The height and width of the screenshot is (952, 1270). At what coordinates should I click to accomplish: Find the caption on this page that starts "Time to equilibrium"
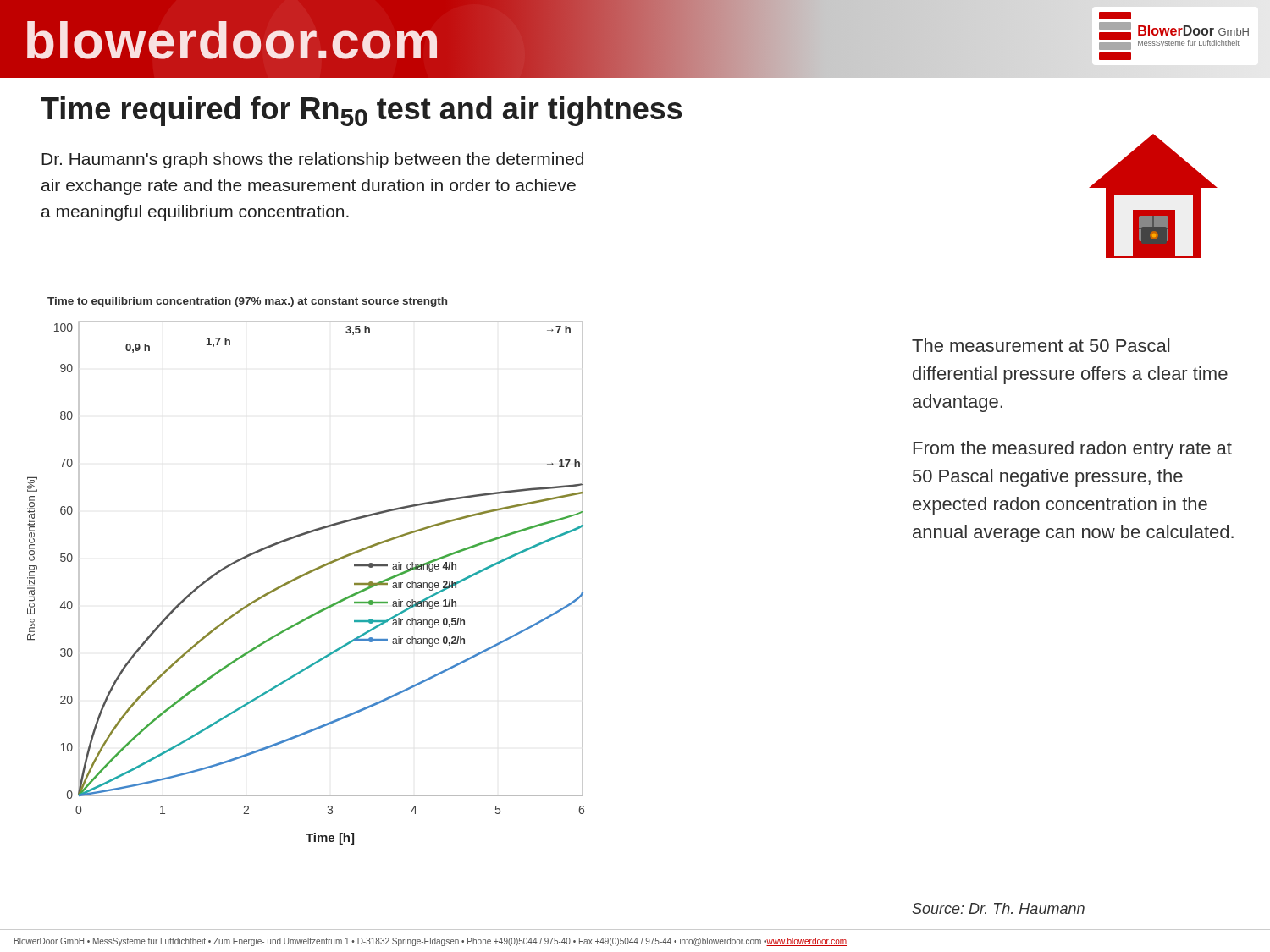[x=248, y=301]
